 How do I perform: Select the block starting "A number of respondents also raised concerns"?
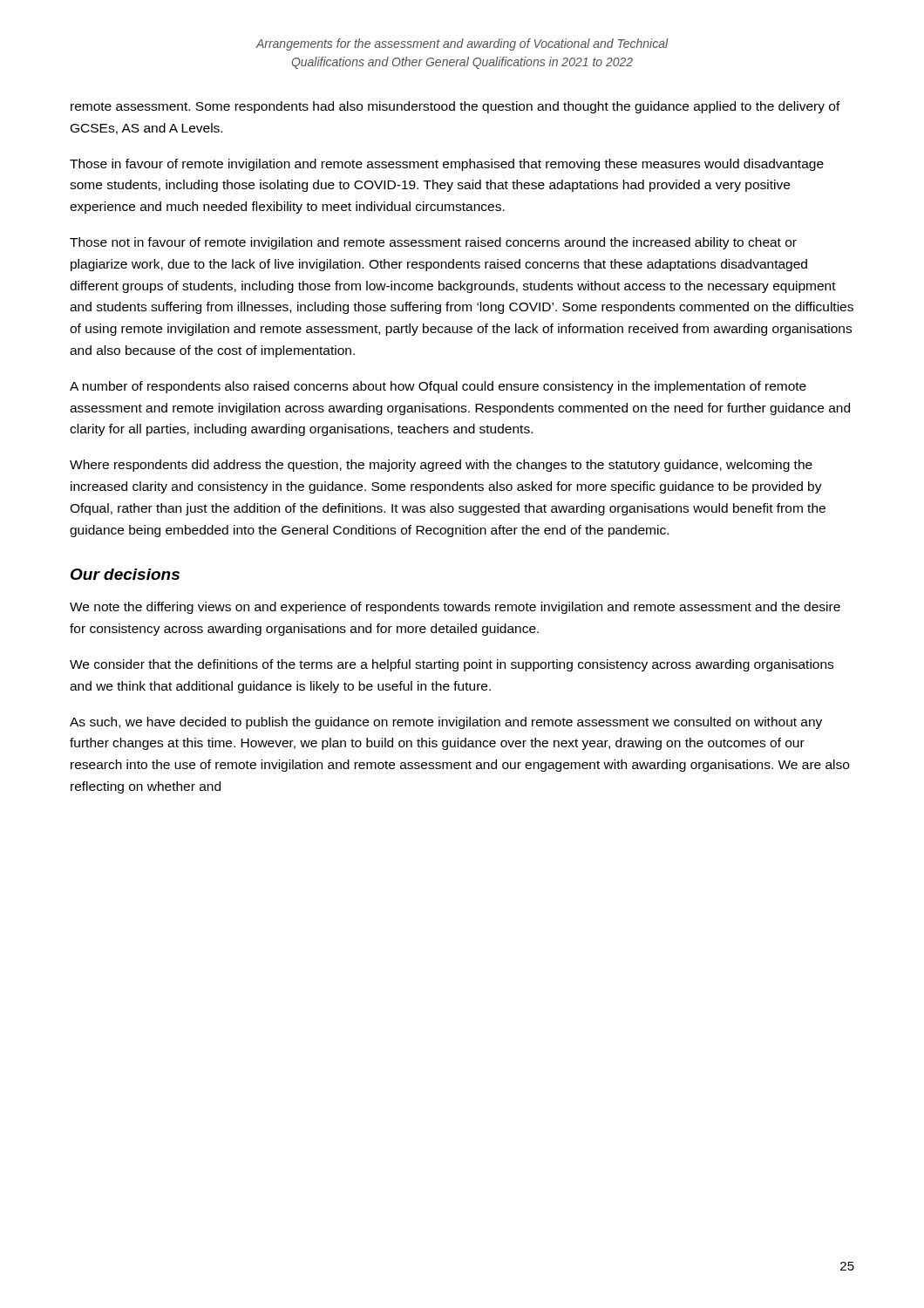coord(460,407)
